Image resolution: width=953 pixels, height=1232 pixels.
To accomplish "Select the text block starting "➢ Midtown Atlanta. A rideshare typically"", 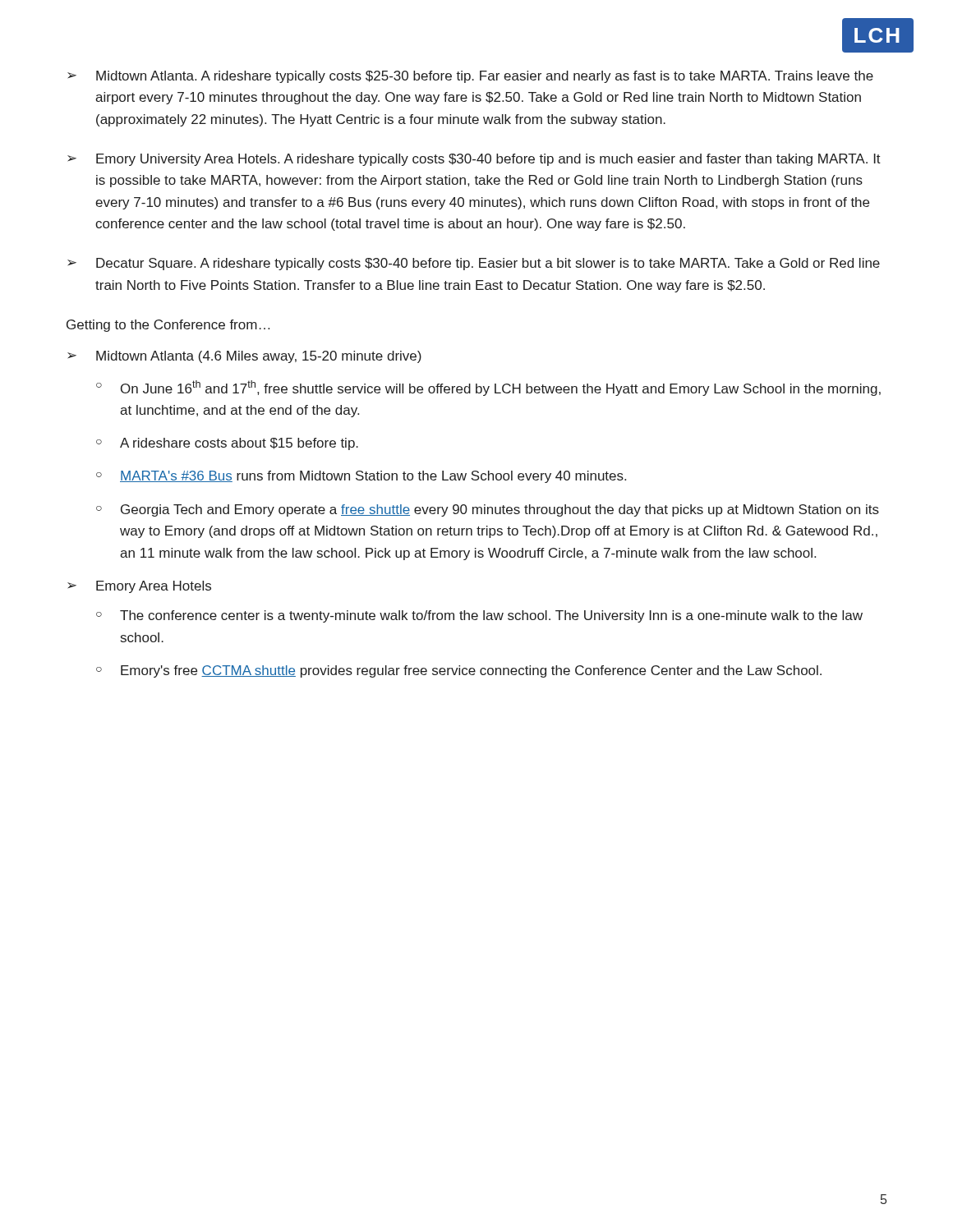I will 476,98.
